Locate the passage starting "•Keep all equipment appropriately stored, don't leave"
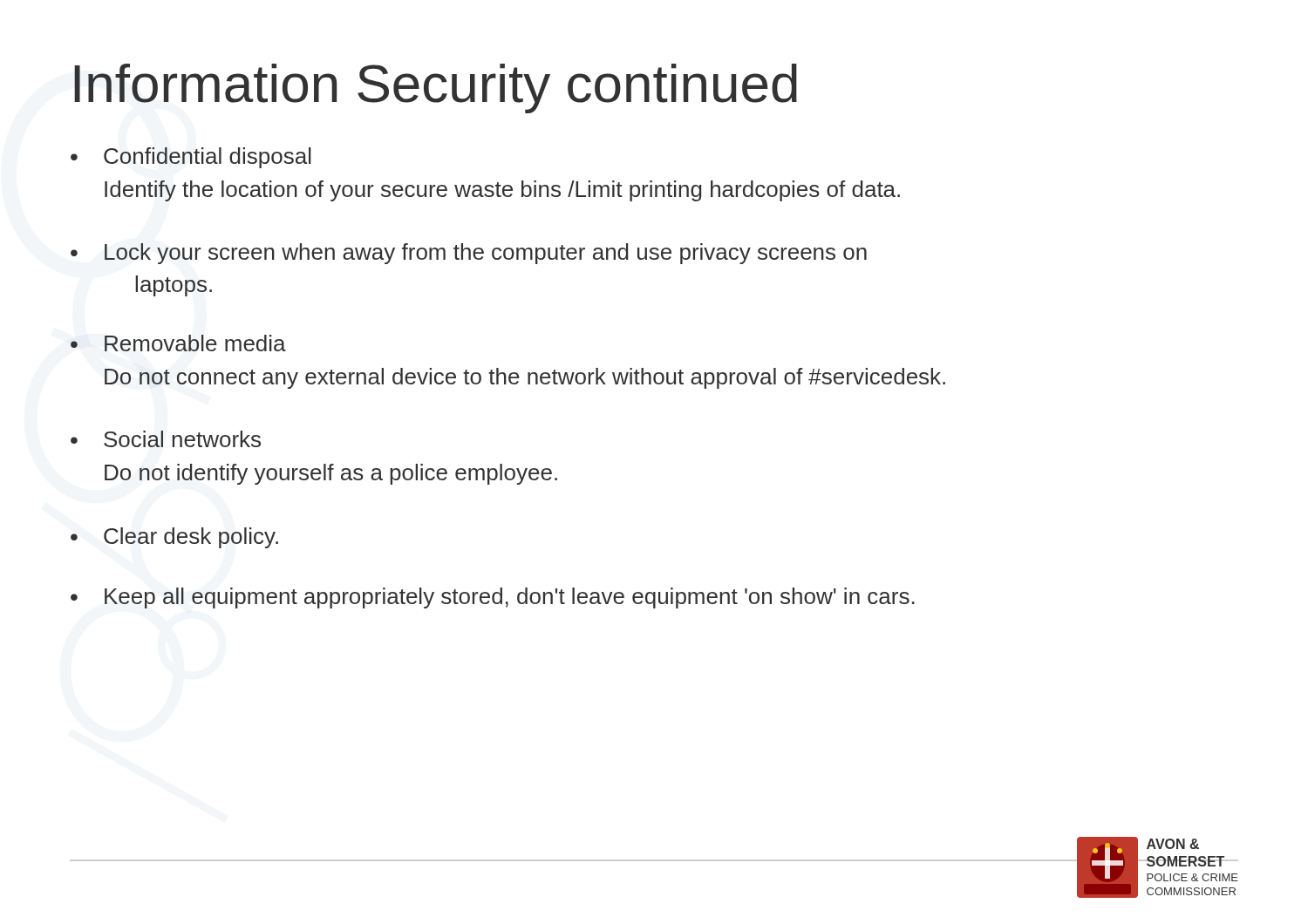 click(493, 597)
